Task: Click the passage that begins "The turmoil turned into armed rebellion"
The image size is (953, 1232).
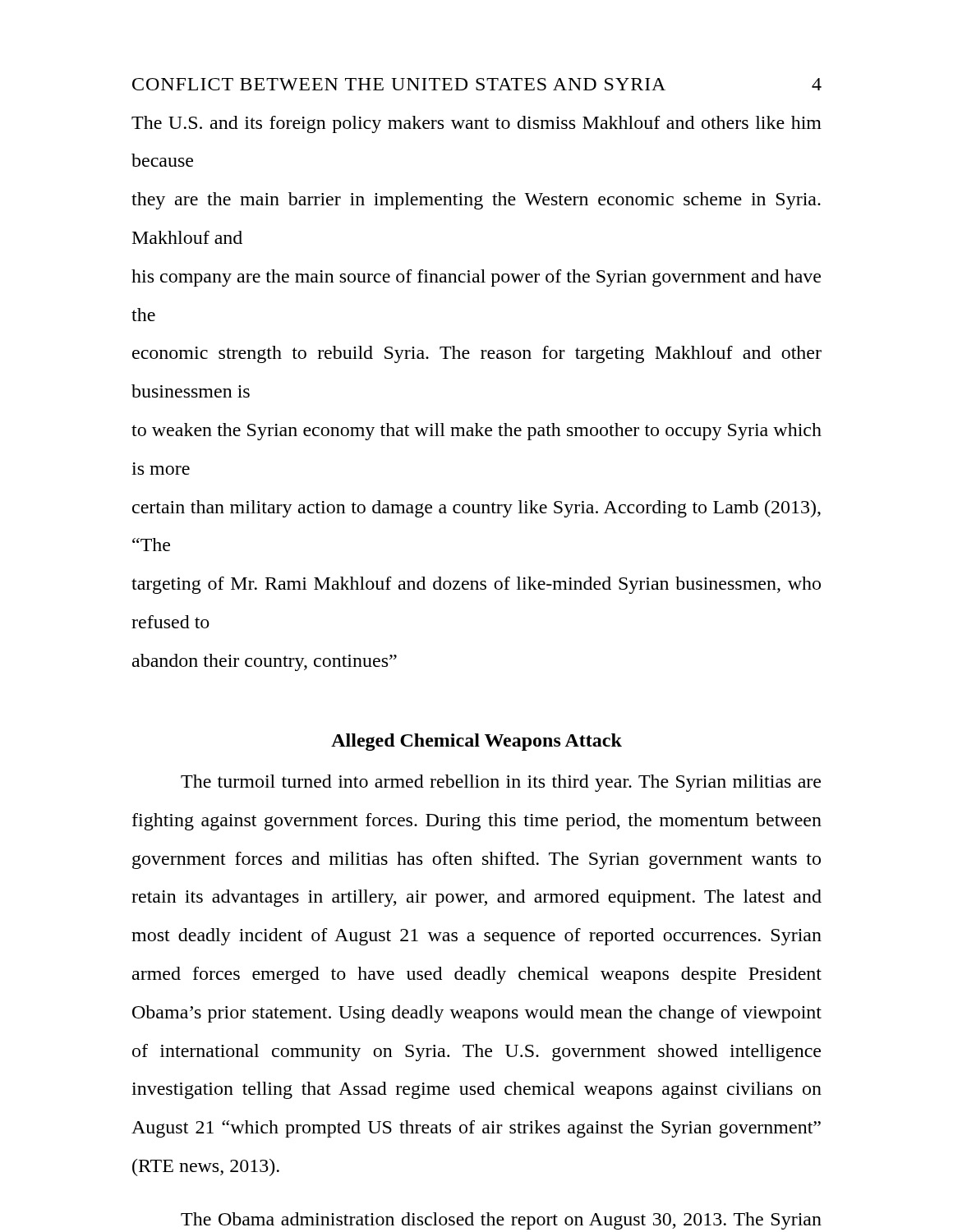Action: (x=476, y=973)
